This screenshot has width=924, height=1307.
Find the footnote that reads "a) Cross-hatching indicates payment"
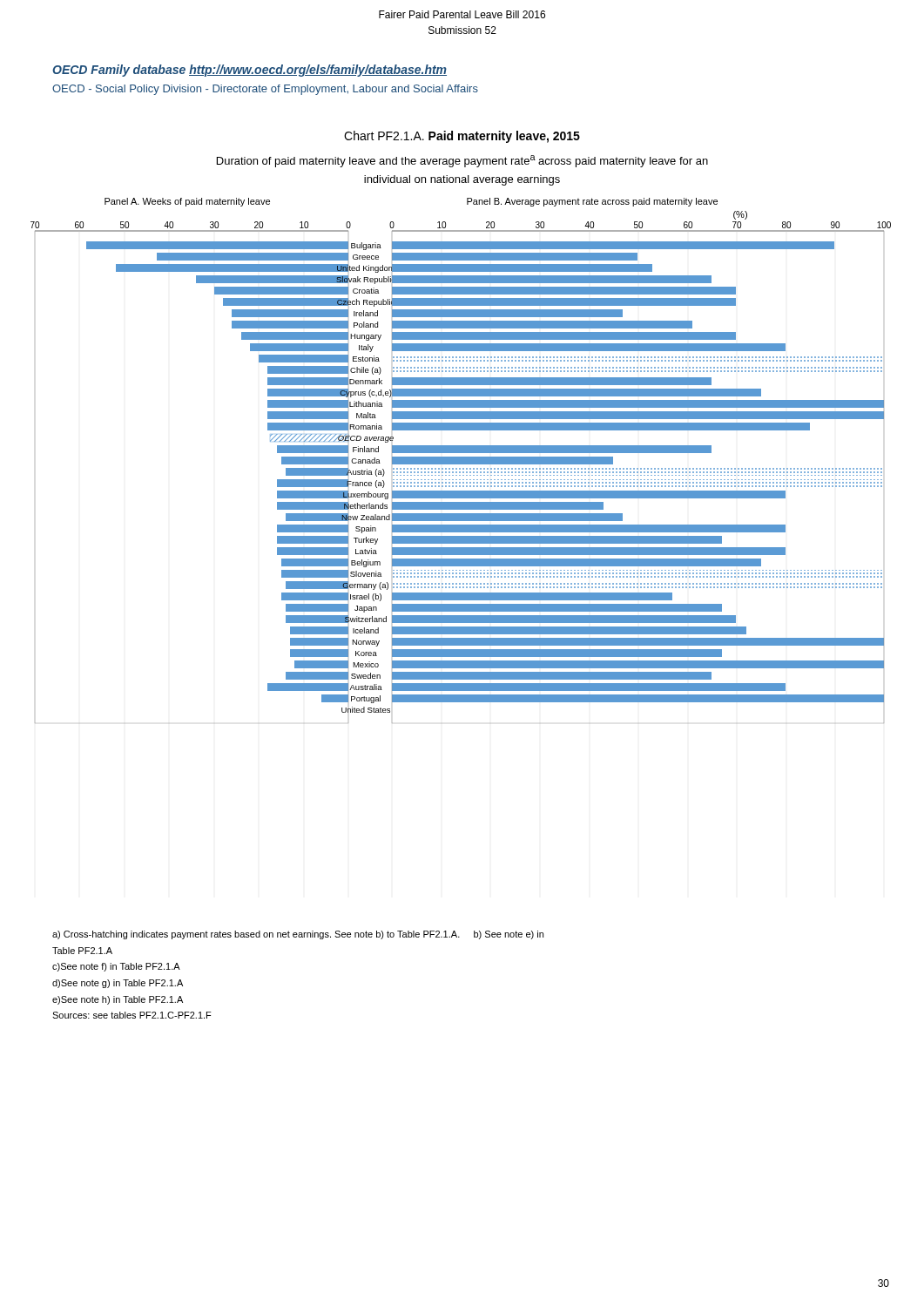(x=298, y=935)
